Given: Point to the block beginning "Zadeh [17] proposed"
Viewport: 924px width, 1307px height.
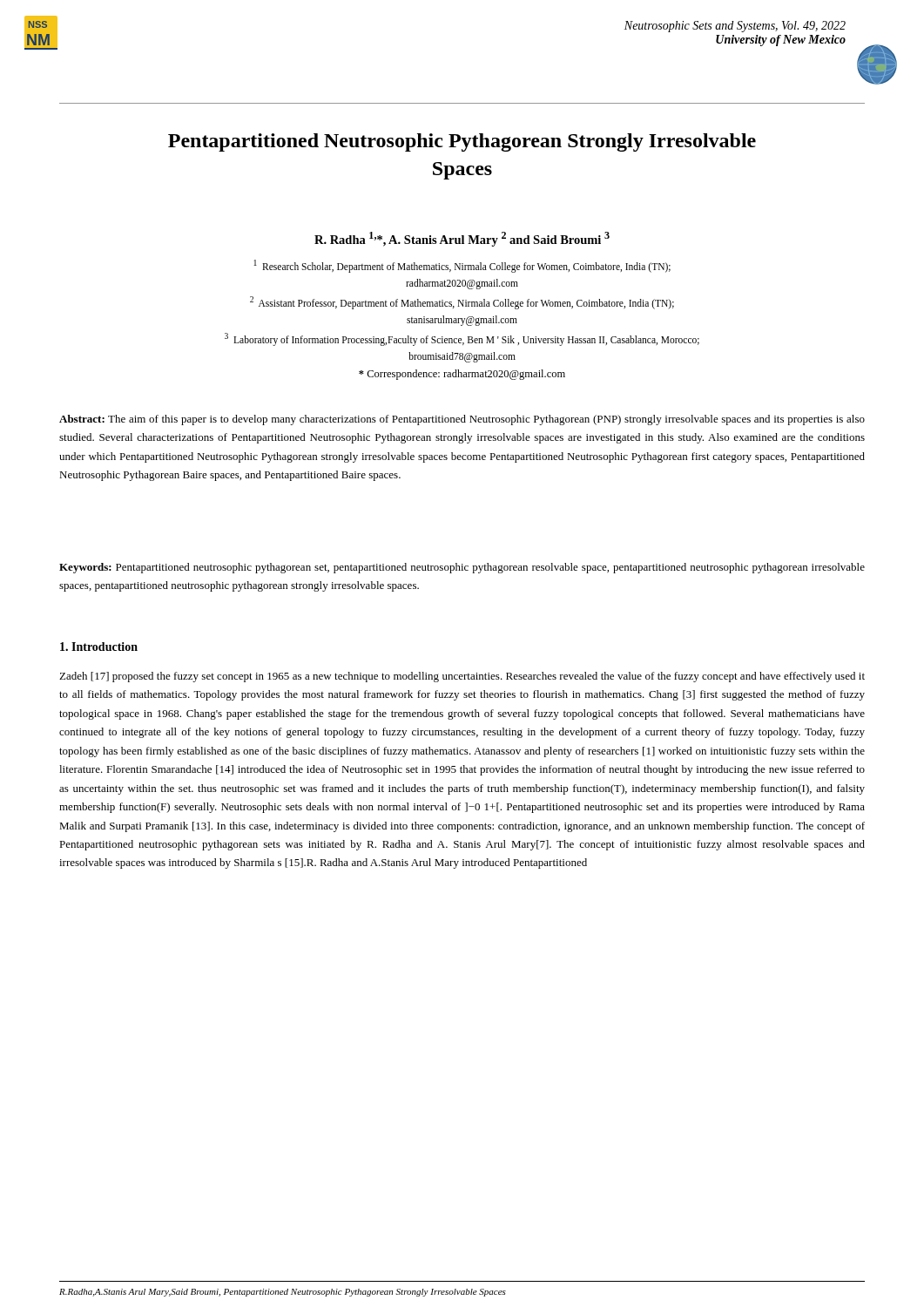Looking at the screenshot, I should coord(462,769).
